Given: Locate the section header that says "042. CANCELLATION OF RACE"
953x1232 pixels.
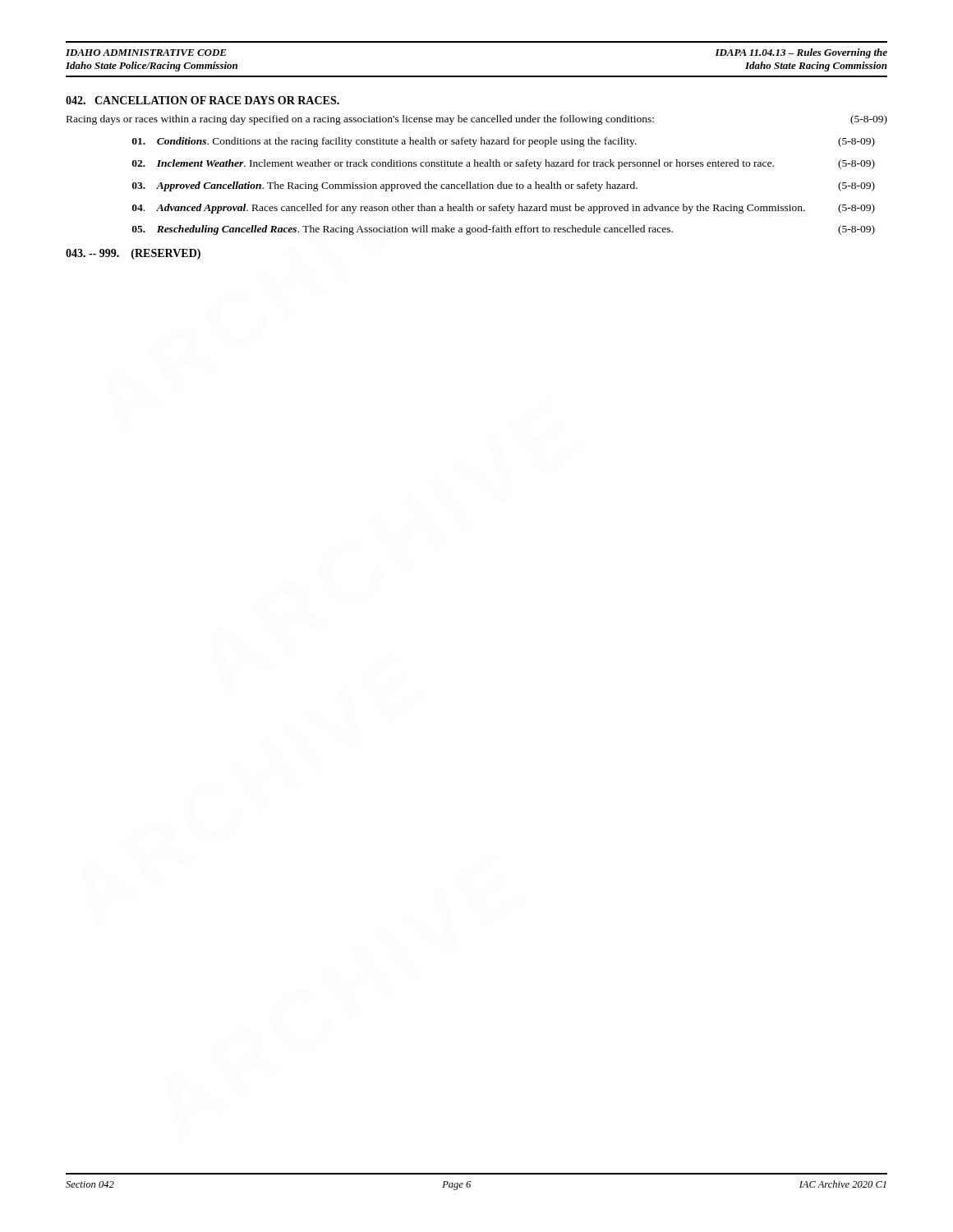Looking at the screenshot, I should pyautogui.click(x=203, y=101).
